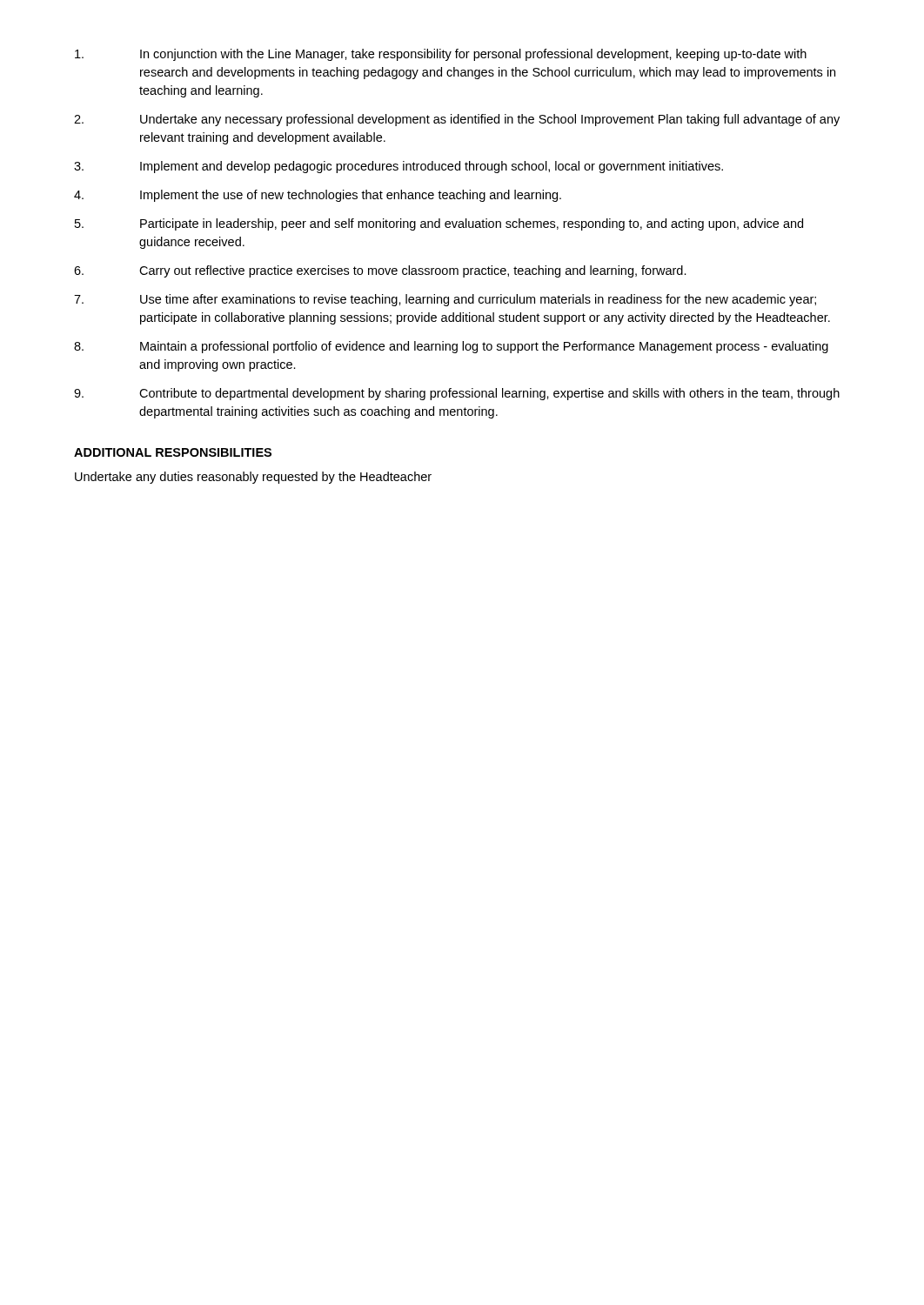
Task: Find the block starting "5. Participate in leadership,"
Action: coord(462,233)
